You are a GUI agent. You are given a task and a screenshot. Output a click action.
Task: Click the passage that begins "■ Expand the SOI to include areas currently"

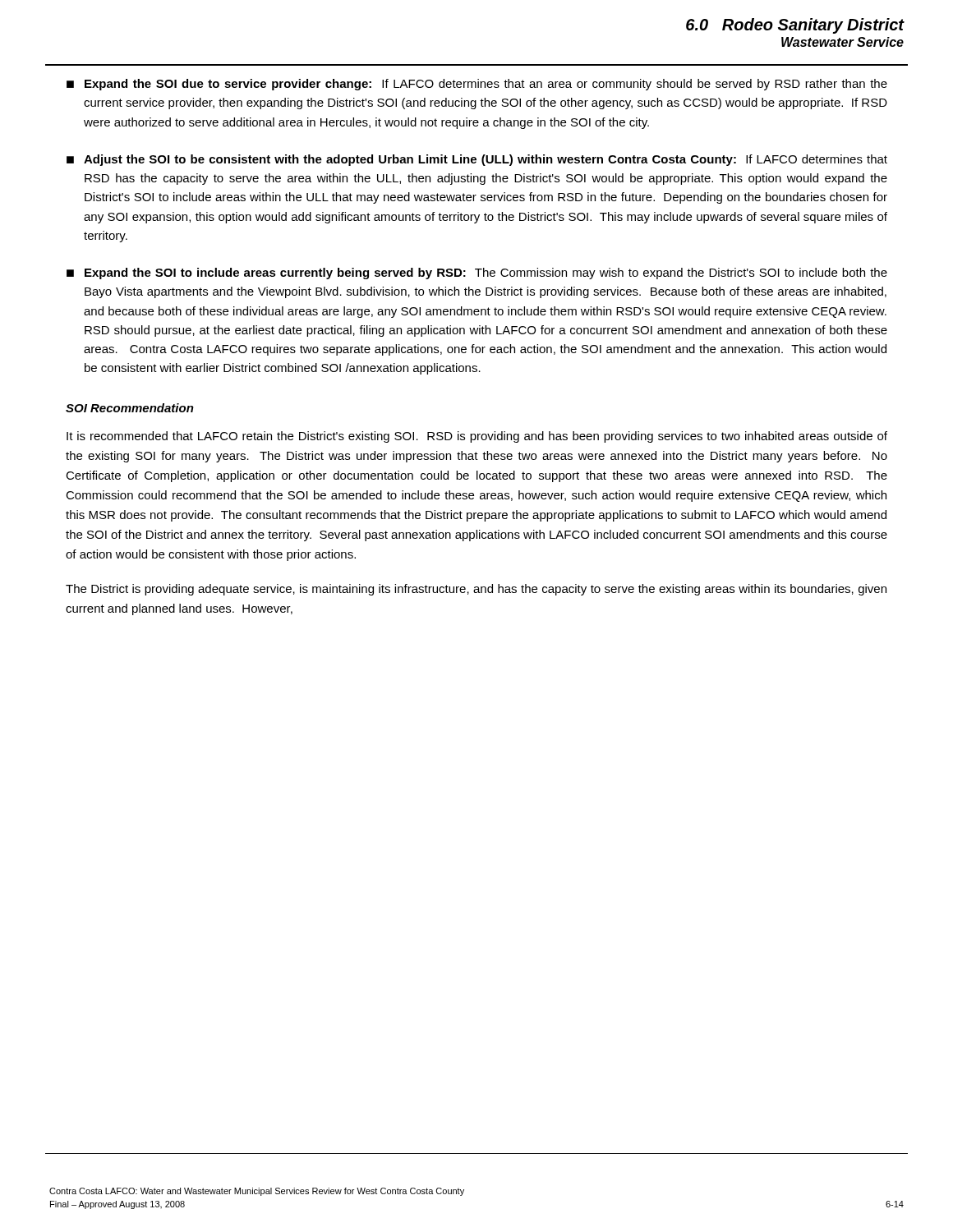coord(476,320)
